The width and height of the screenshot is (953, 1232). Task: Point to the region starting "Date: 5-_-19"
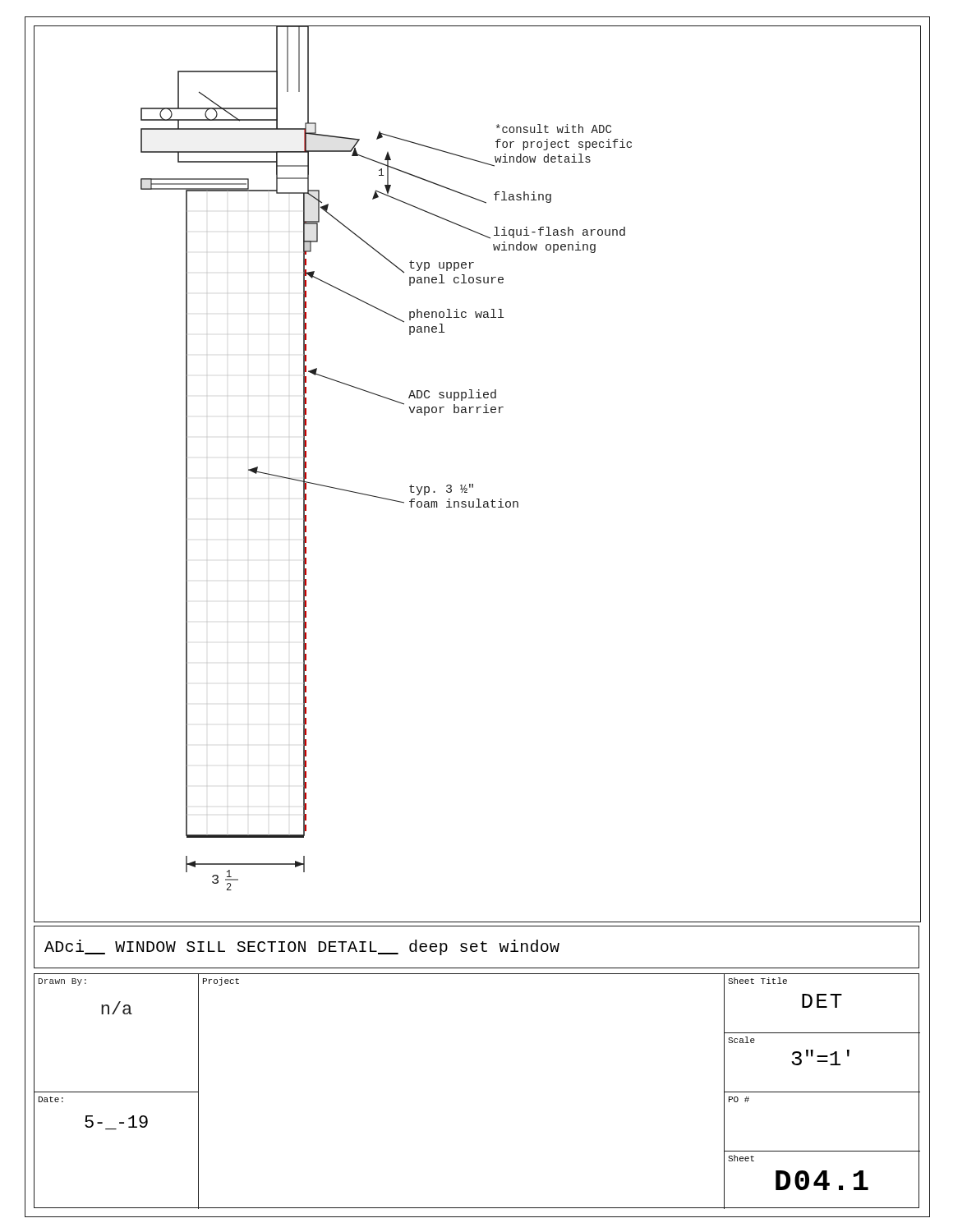pyautogui.click(x=116, y=1113)
